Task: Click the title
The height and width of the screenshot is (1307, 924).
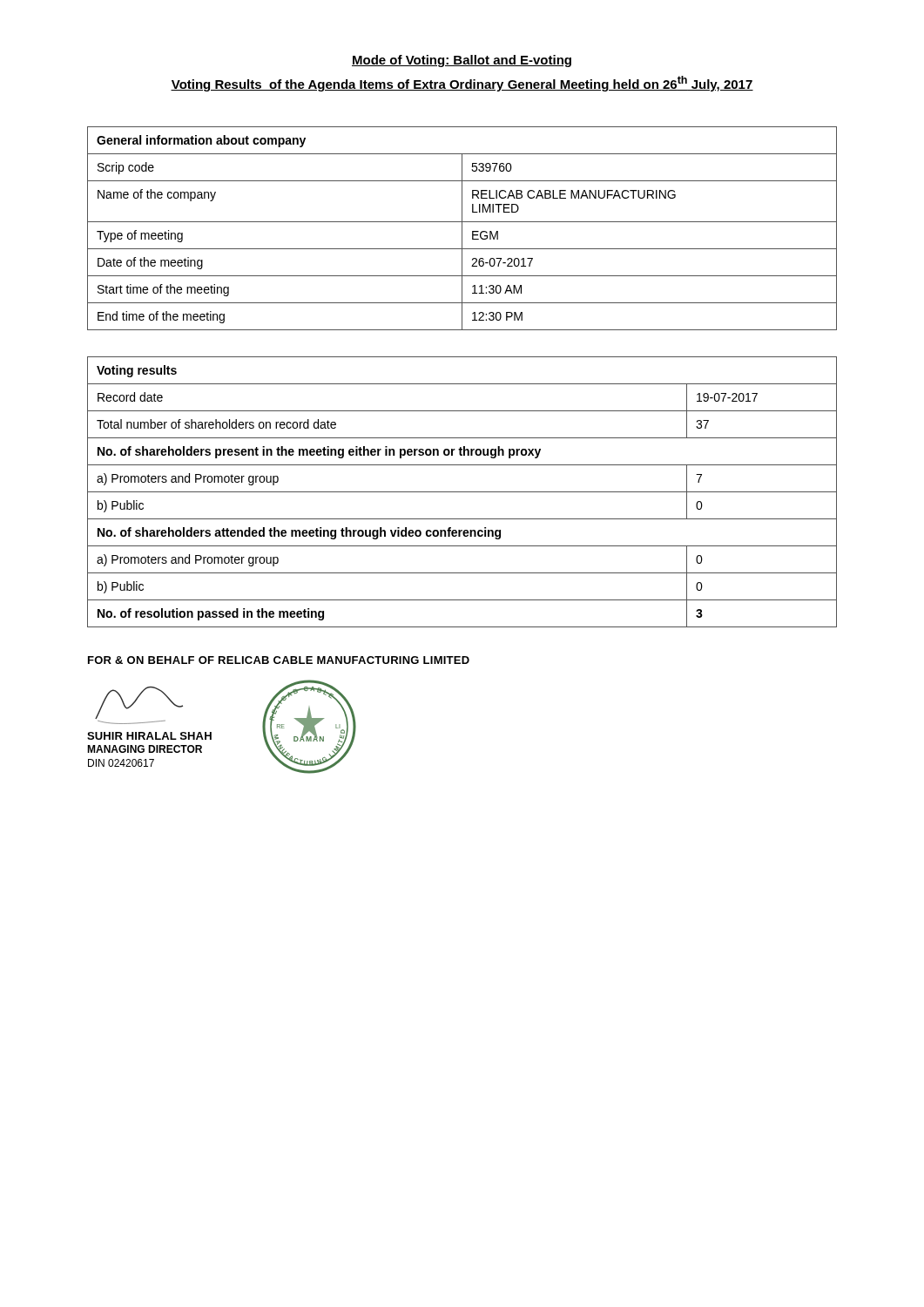Action: click(x=462, y=60)
